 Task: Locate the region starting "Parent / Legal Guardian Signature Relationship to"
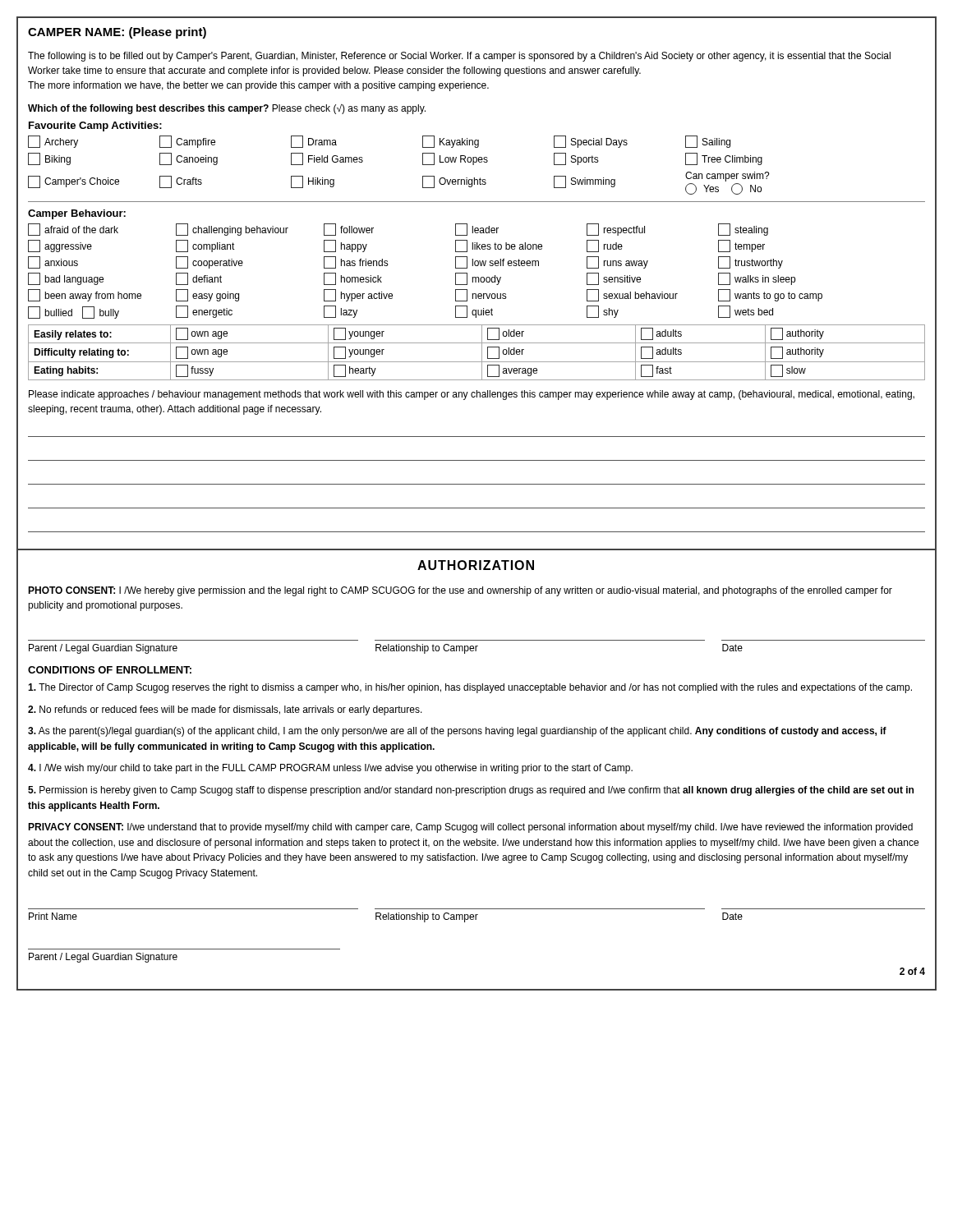(476, 639)
